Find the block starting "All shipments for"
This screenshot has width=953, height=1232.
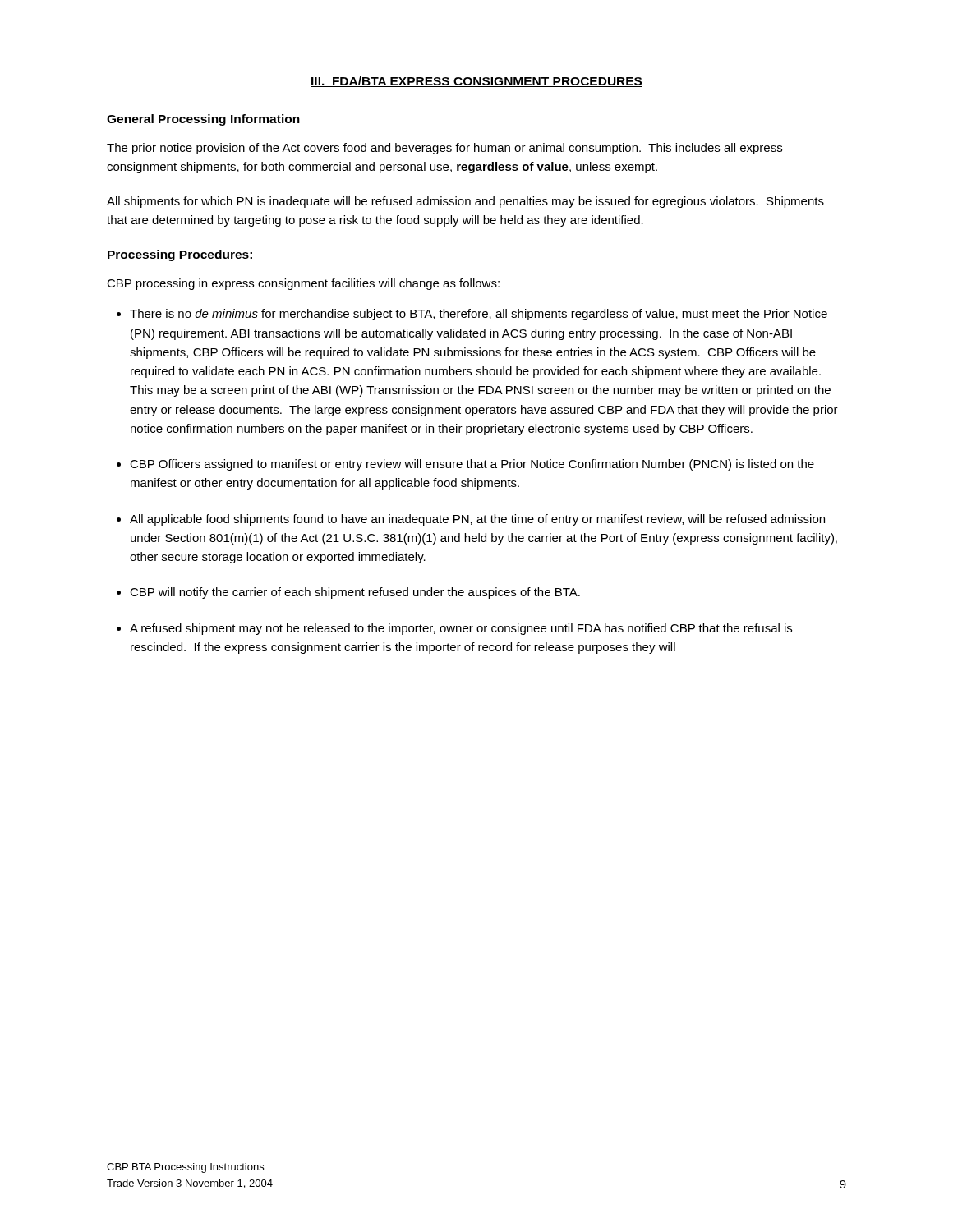click(x=465, y=210)
